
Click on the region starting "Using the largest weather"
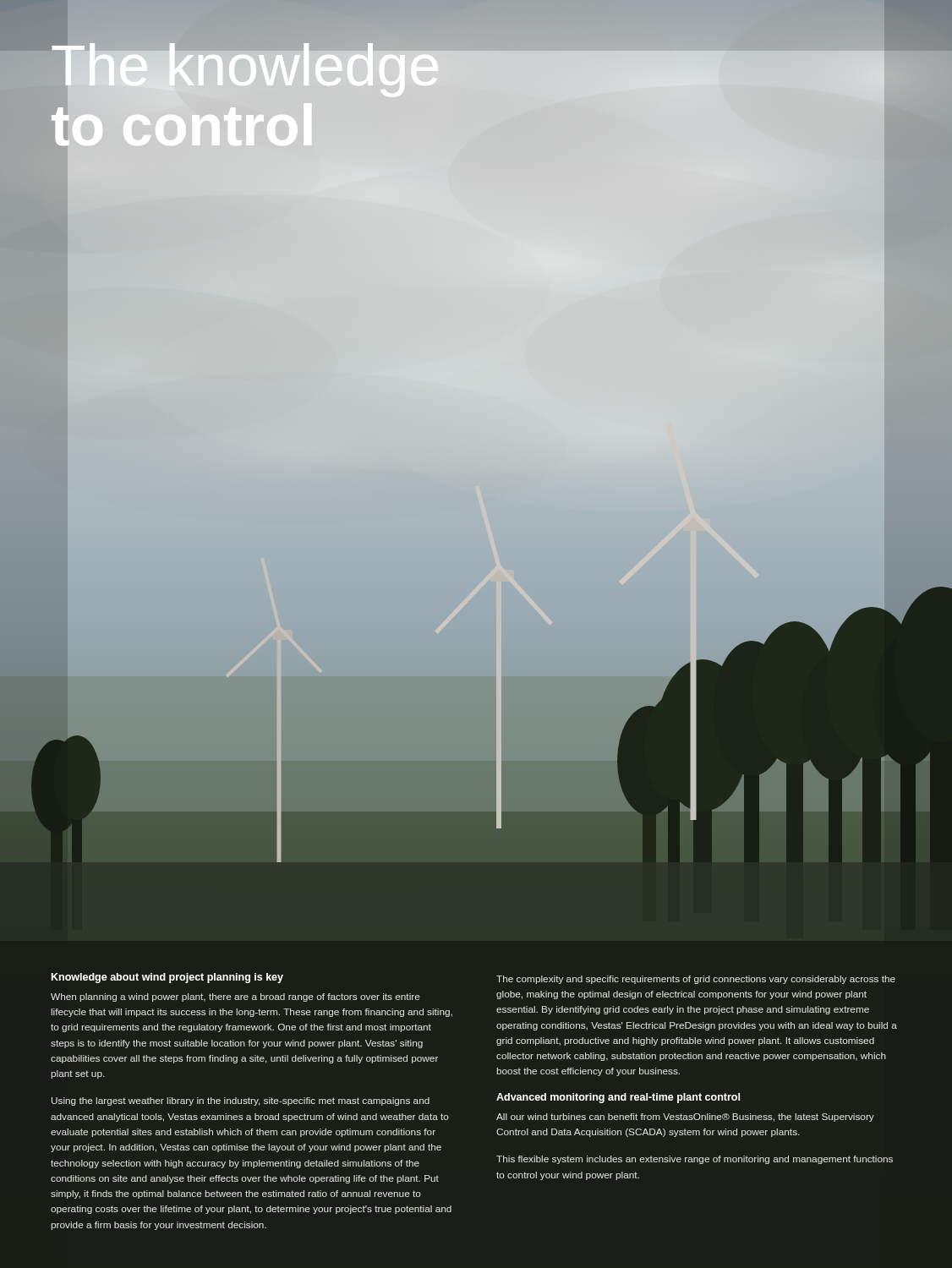[251, 1163]
